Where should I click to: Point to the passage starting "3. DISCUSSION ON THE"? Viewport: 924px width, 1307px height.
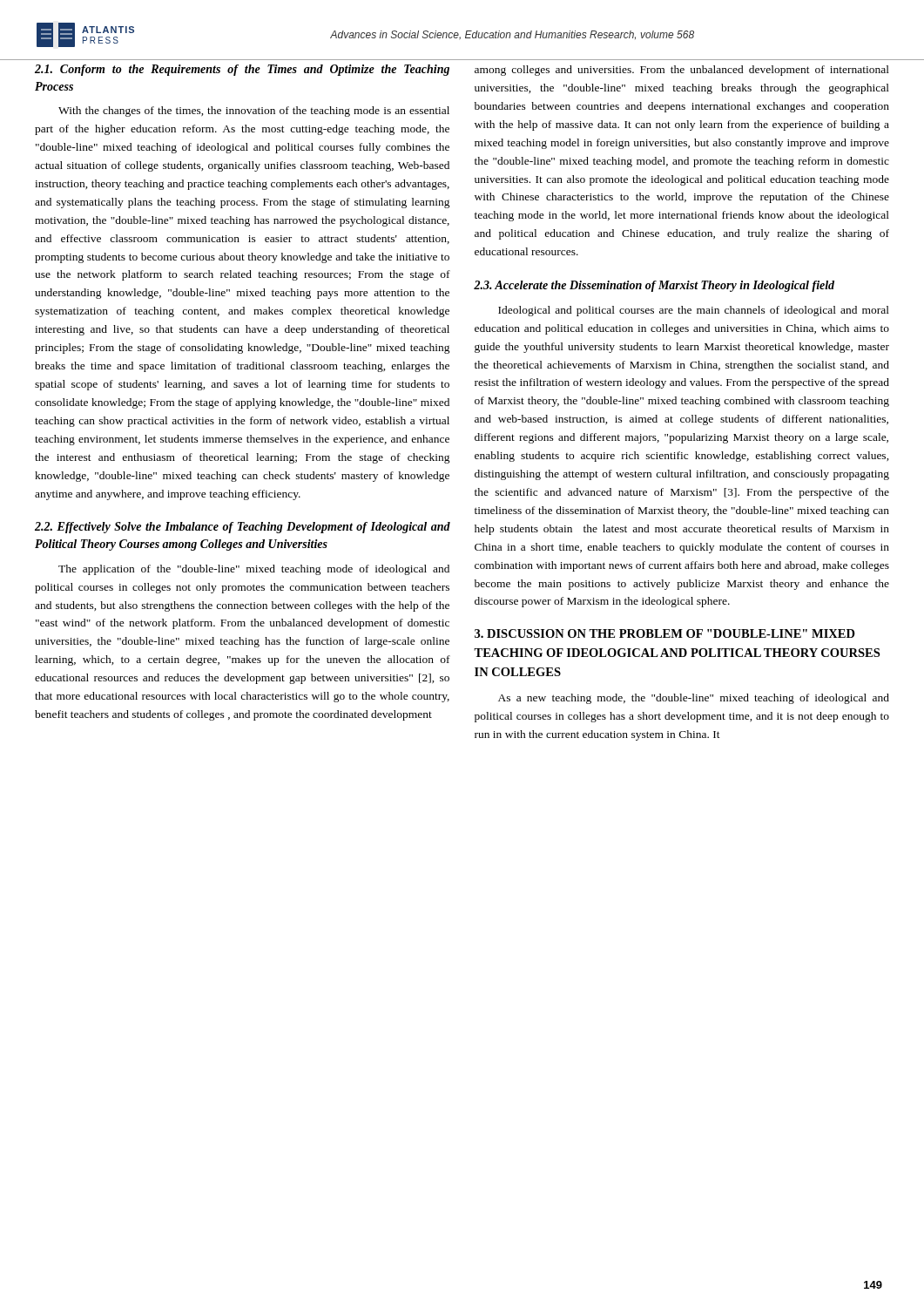click(x=677, y=653)
